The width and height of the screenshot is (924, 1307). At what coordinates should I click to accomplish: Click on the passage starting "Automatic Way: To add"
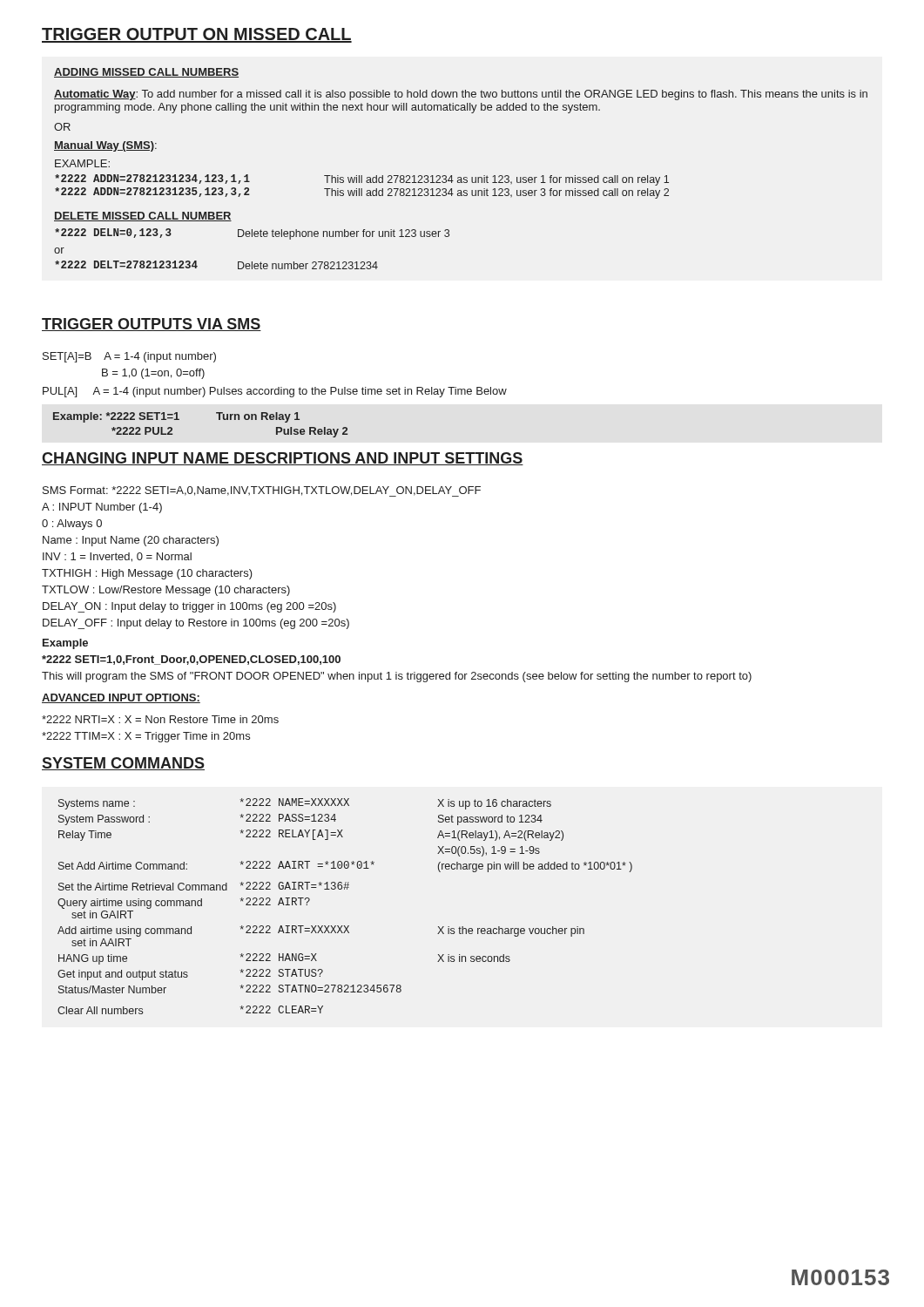(462, 100)
